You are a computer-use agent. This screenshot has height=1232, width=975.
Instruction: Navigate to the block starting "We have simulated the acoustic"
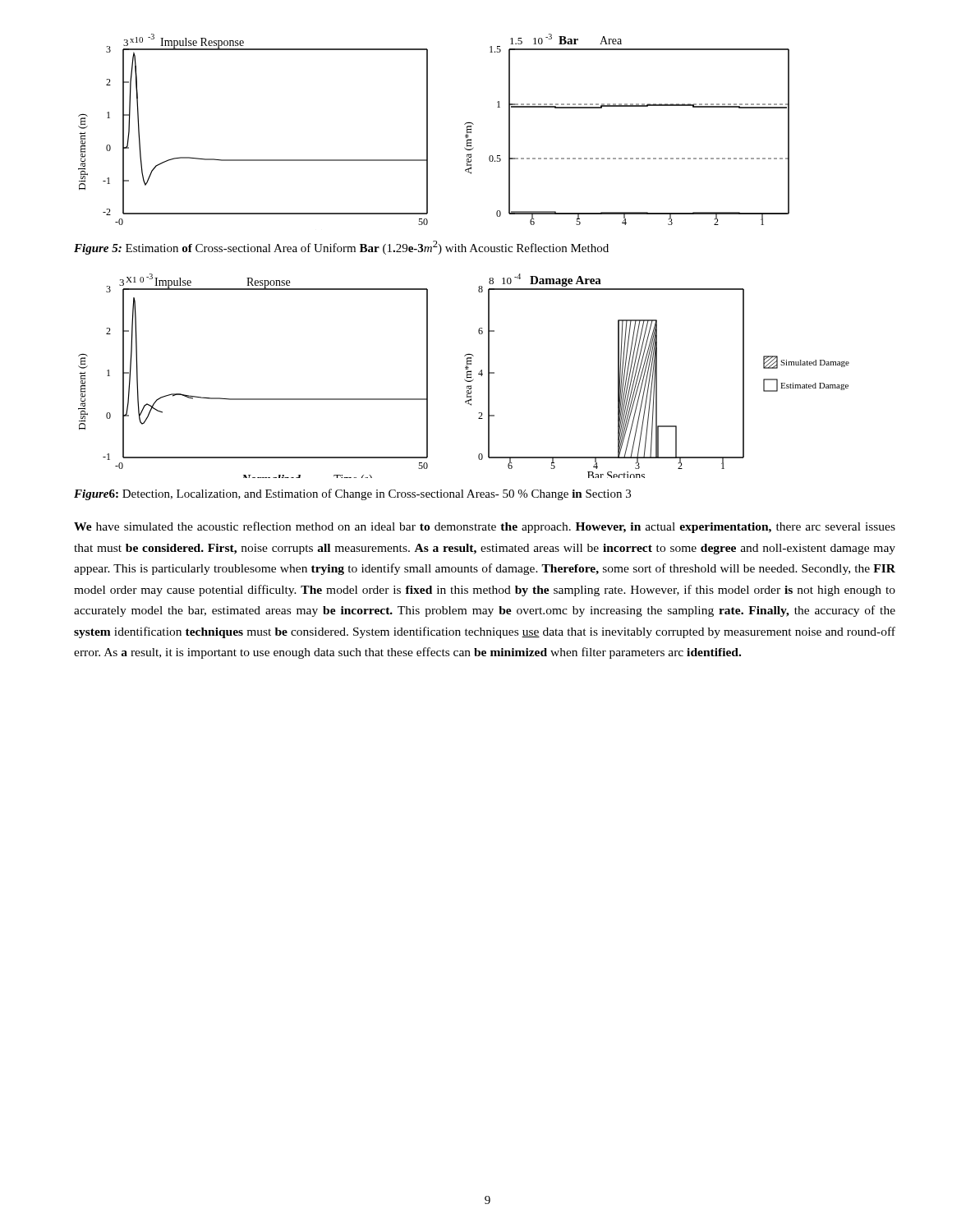(x=485, y=589)
